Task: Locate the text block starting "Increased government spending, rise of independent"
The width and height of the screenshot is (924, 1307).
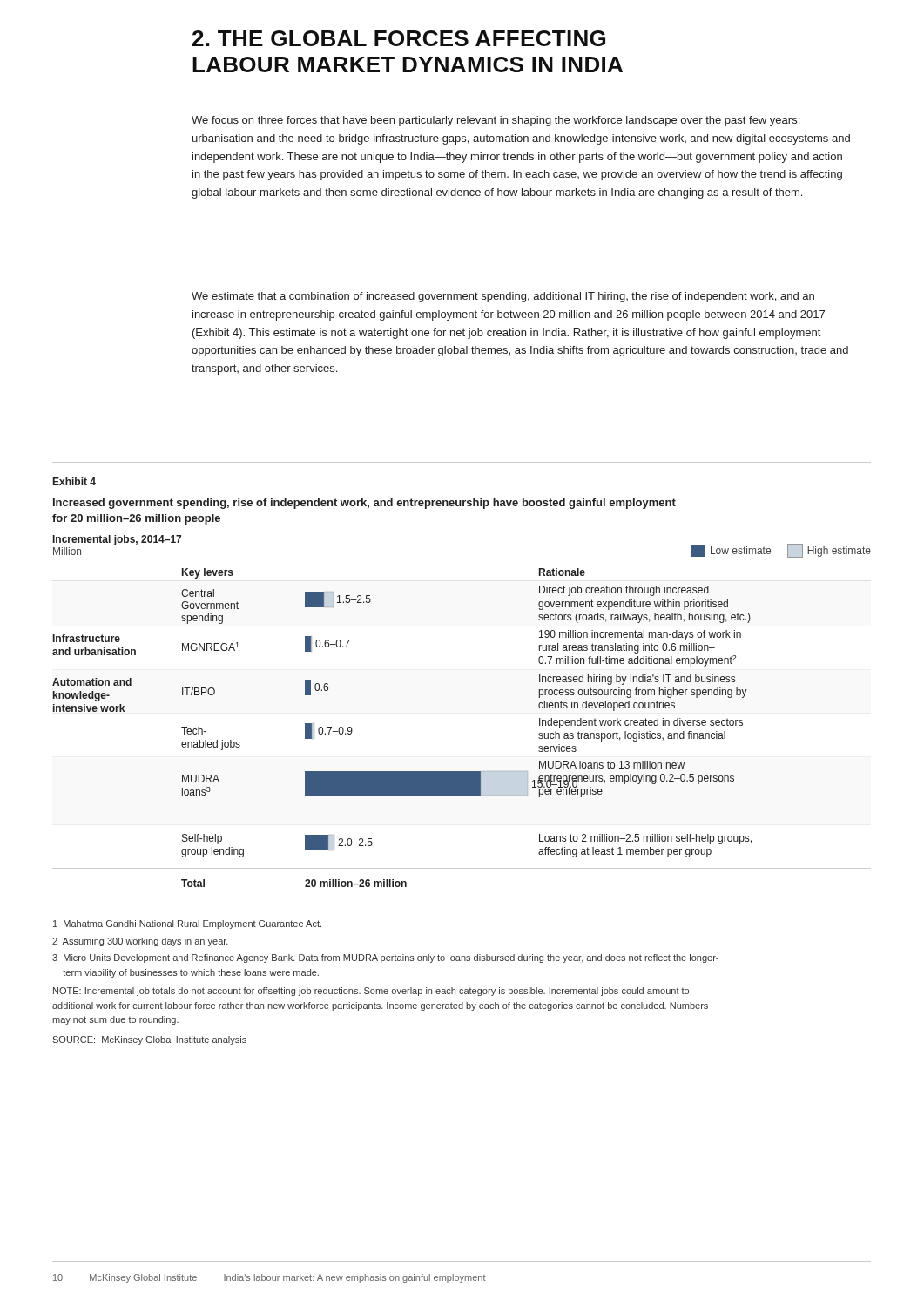Action: point(462,511)
